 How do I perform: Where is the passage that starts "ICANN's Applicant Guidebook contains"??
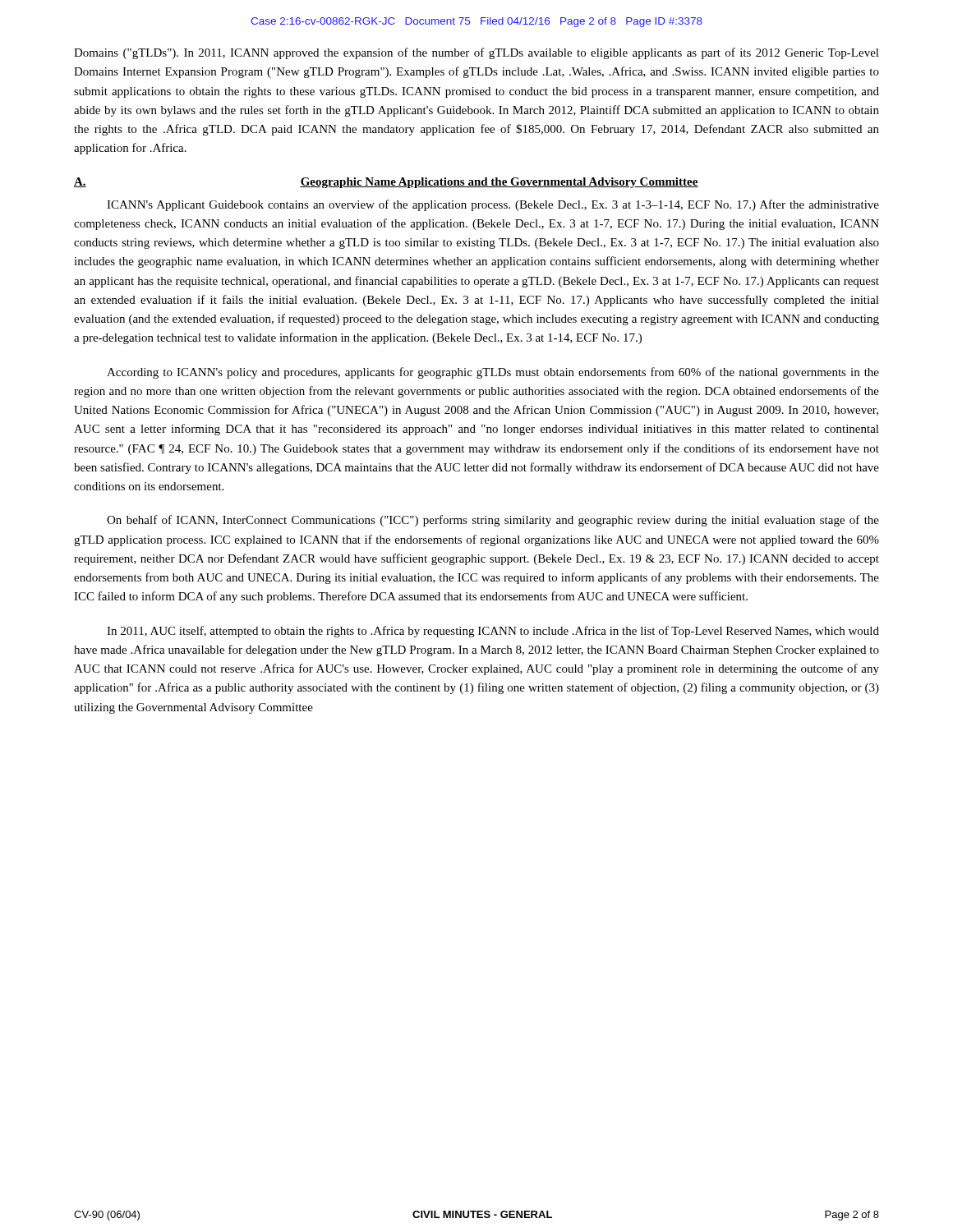(476, 271)
